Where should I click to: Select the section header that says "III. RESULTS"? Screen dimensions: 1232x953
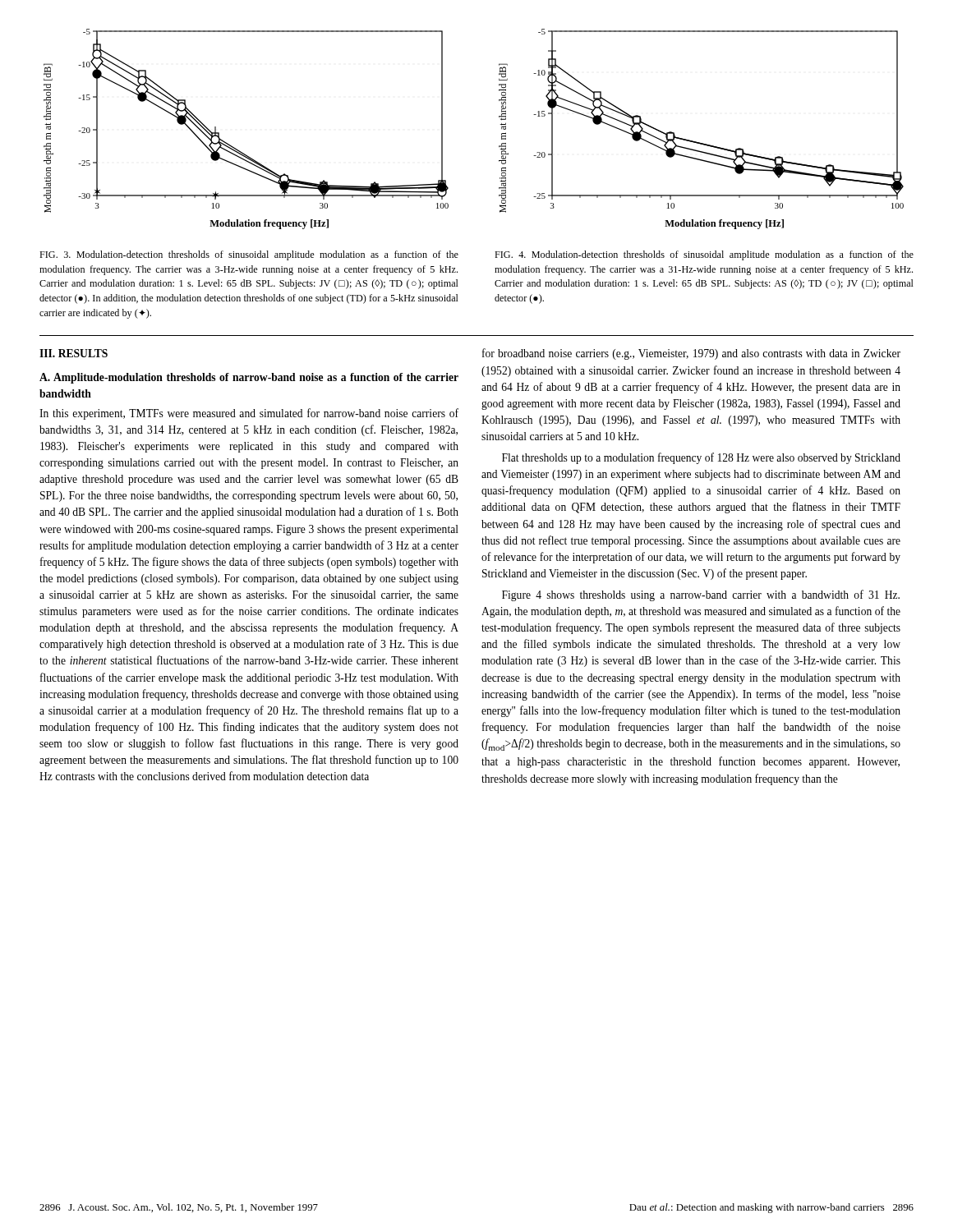tap(74, 354)
